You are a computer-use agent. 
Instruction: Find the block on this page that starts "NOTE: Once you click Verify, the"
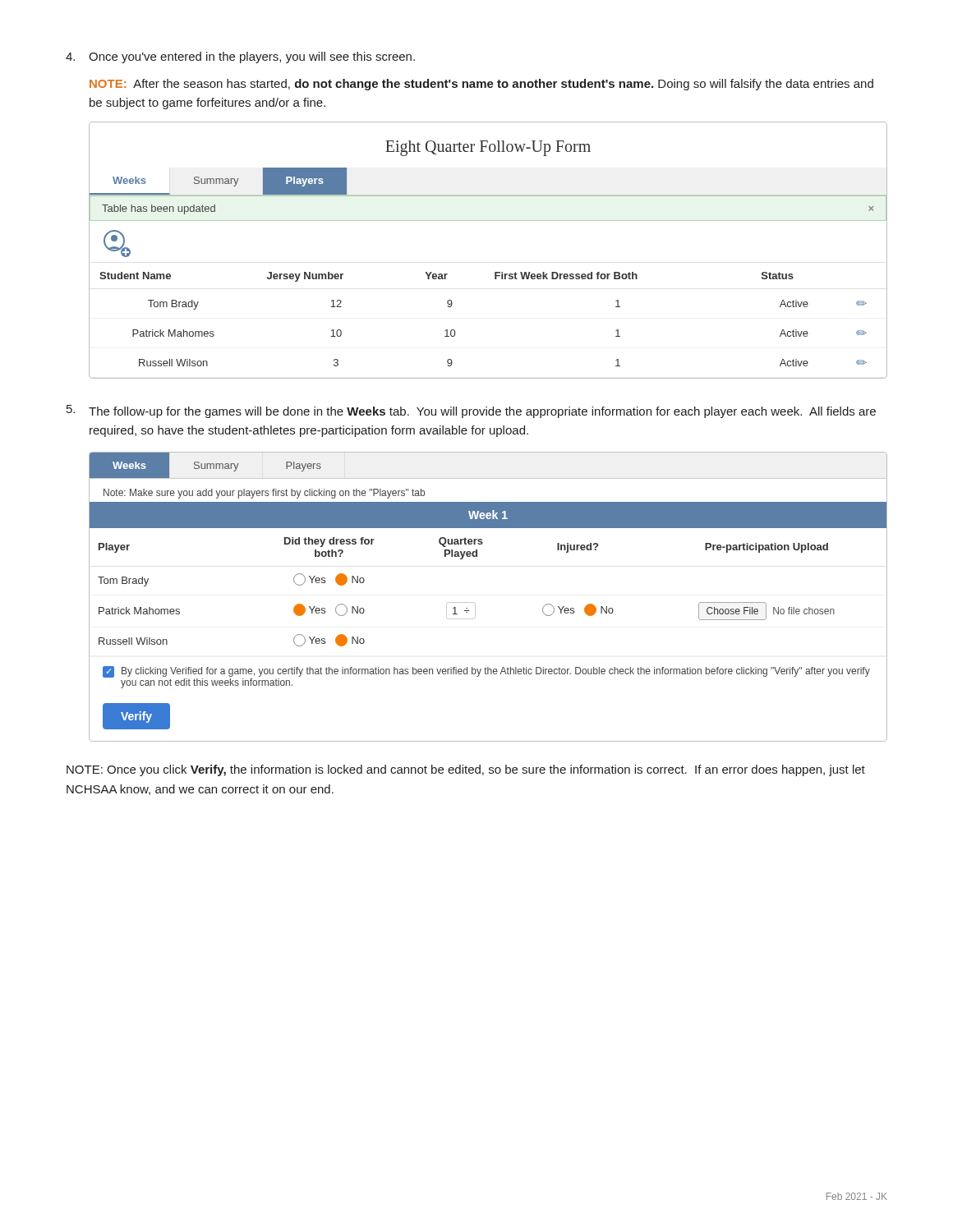(465, 779)
